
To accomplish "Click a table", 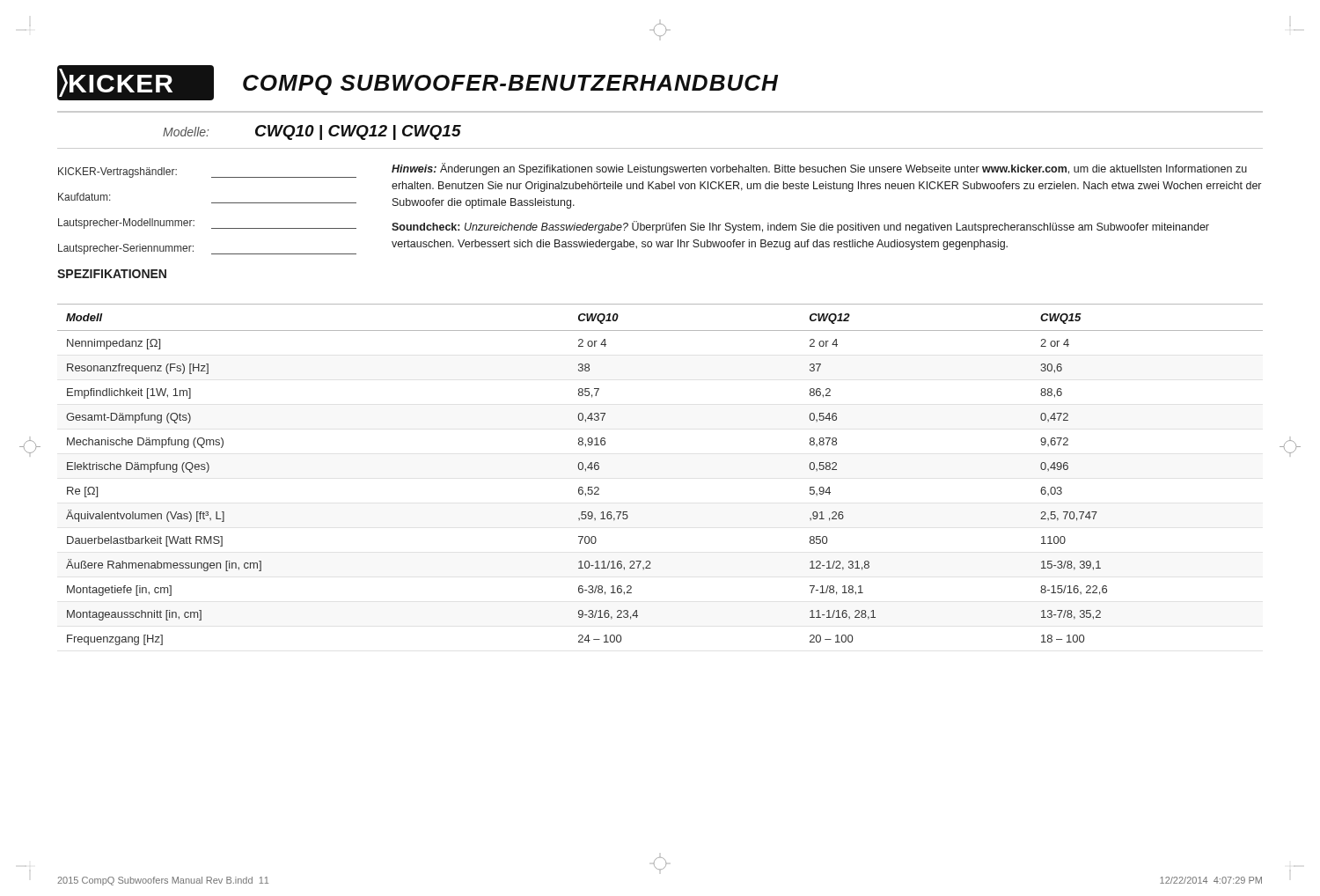I will pos(660,477).
